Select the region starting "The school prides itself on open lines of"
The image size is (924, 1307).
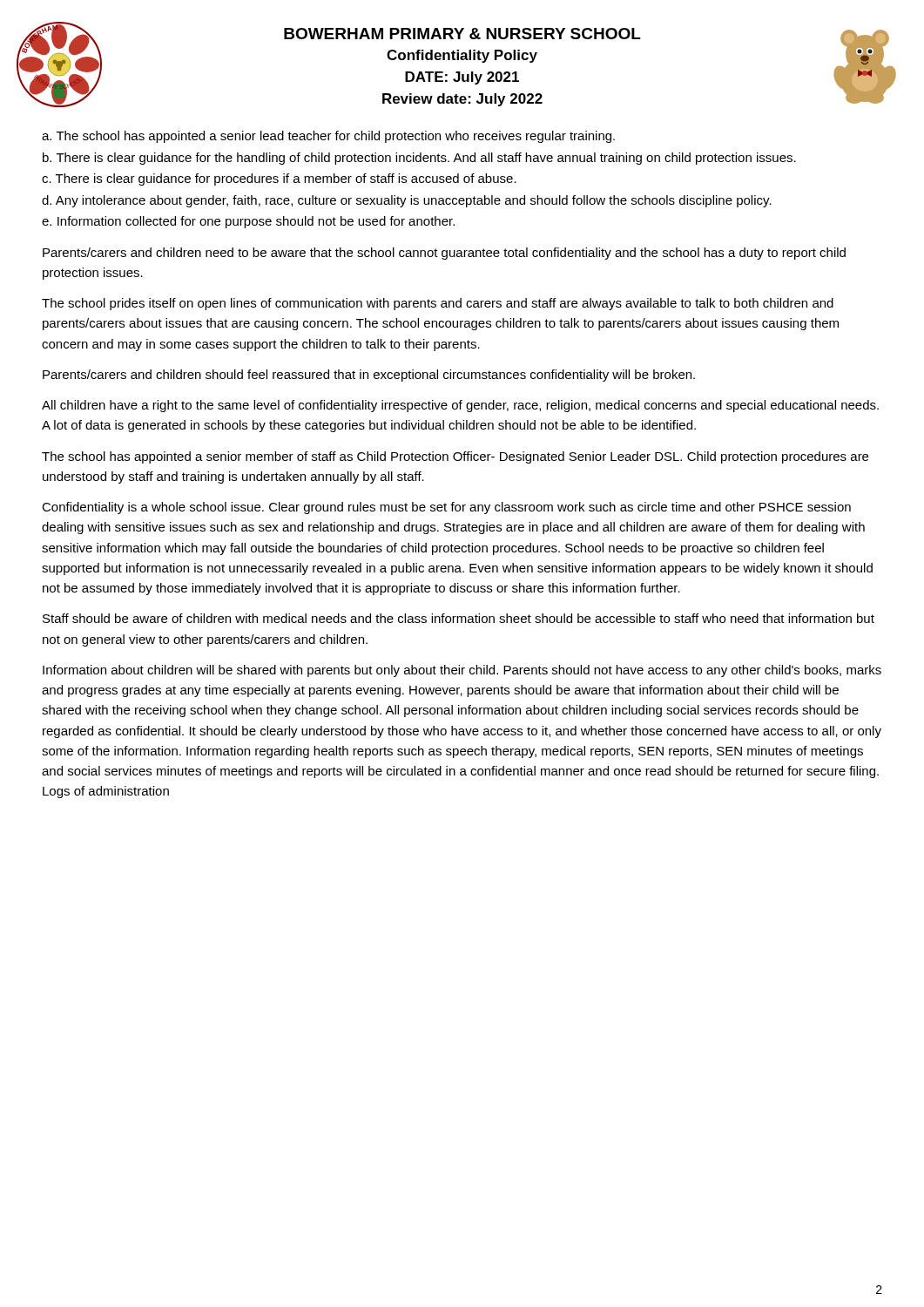click(441, 323)
